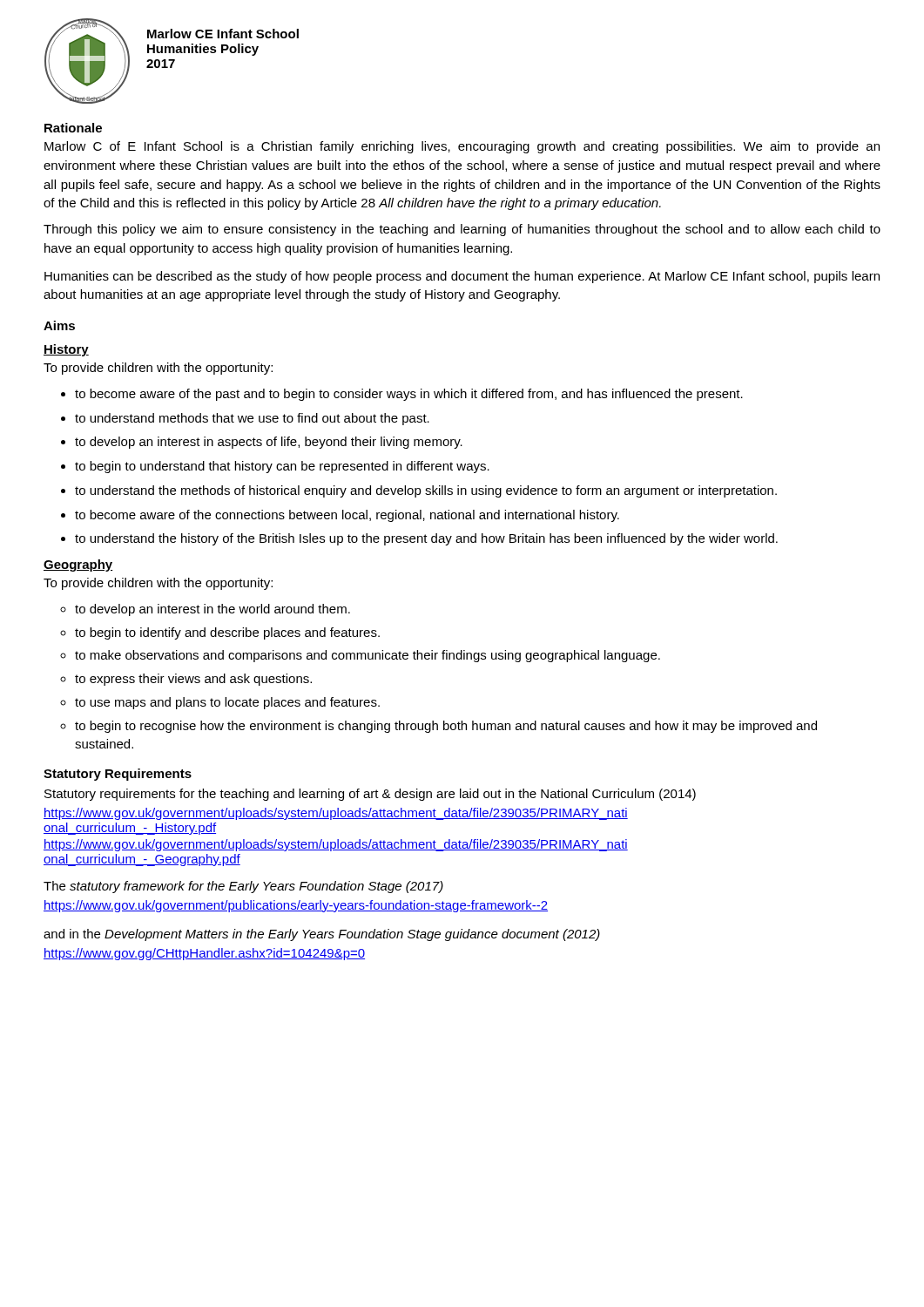Point to the block beginning "Through this policy we aim to"

[462, 238]
